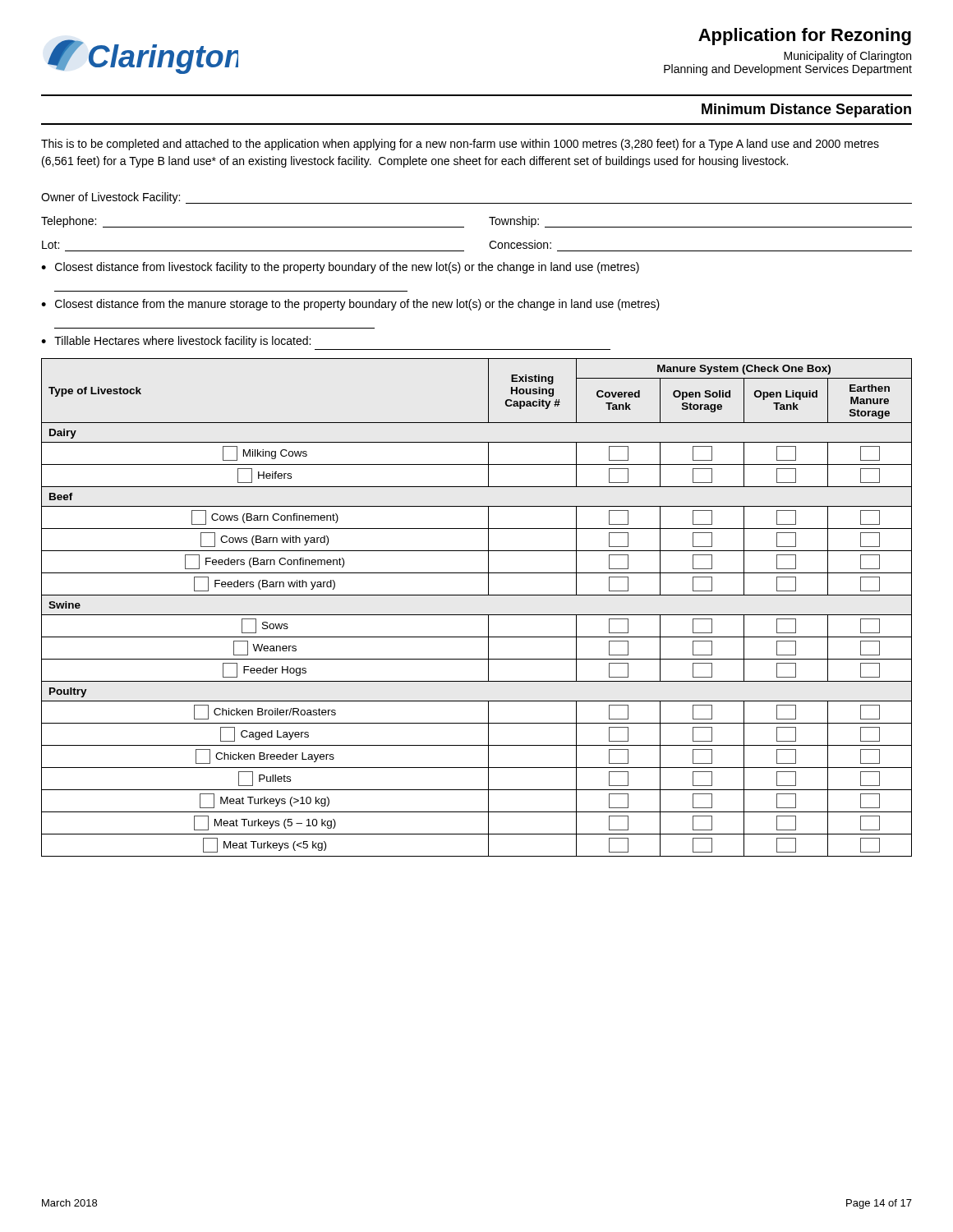Find the block on this page that starts "• Closest distance from the manure storage"
Screen dimensions: 1232x953
coord(476,313)
